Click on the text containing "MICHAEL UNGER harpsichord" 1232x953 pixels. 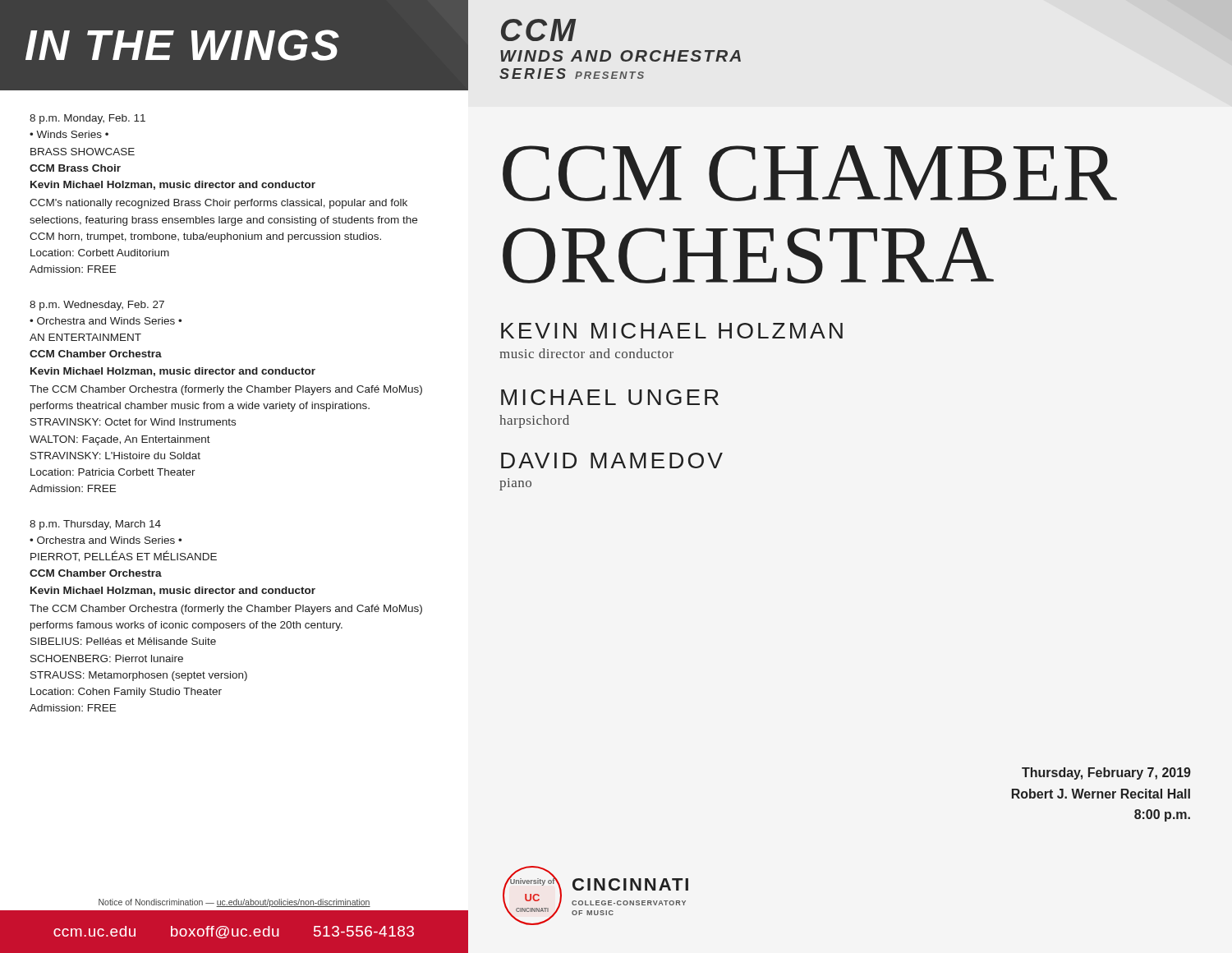click(610, 397)
